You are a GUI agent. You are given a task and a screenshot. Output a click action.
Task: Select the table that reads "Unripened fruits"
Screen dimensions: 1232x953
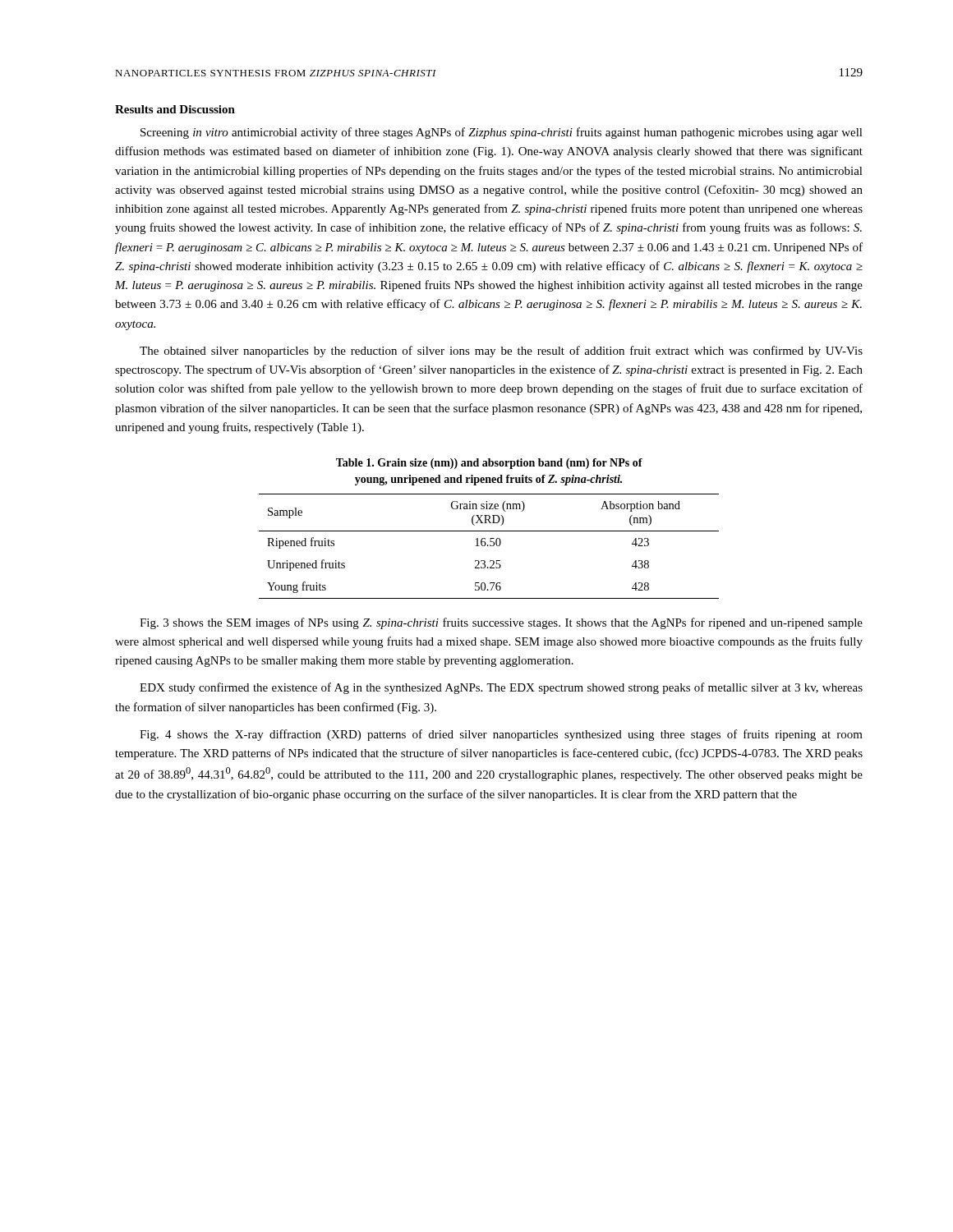pos(489,546)
